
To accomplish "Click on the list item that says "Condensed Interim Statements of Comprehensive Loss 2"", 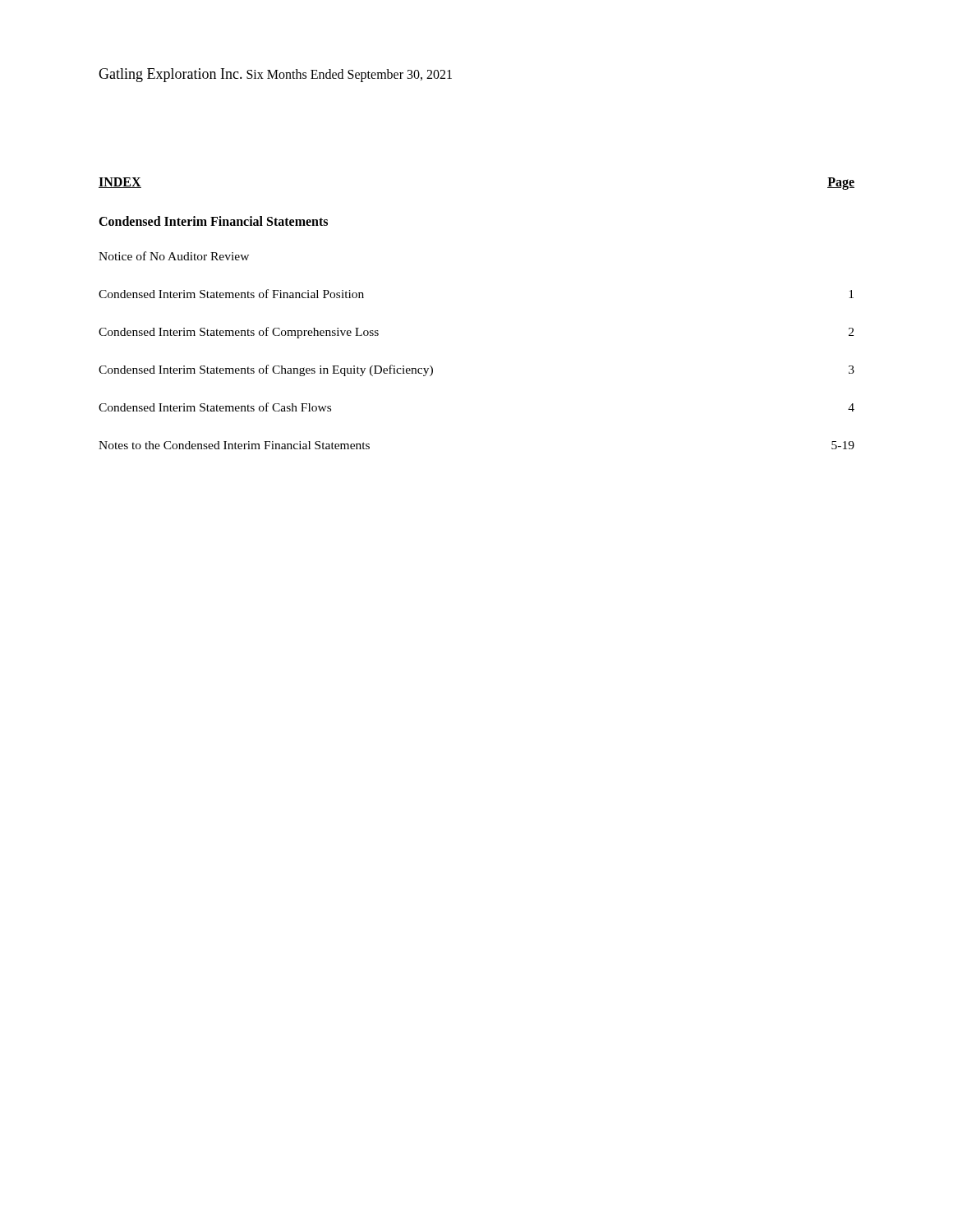I will coord(242,332).
